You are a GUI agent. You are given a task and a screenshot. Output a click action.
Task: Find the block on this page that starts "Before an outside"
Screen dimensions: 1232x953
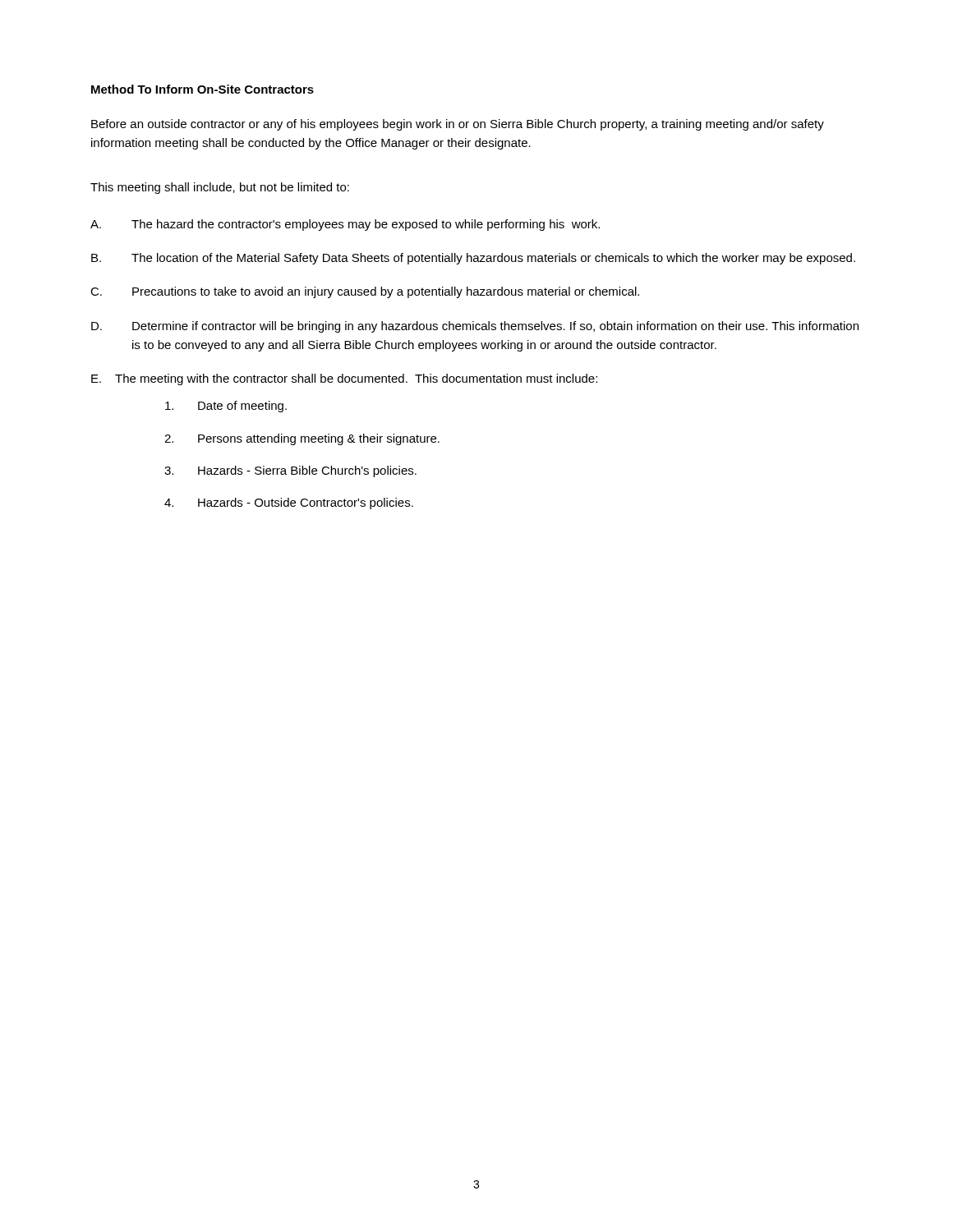point(457,133)
